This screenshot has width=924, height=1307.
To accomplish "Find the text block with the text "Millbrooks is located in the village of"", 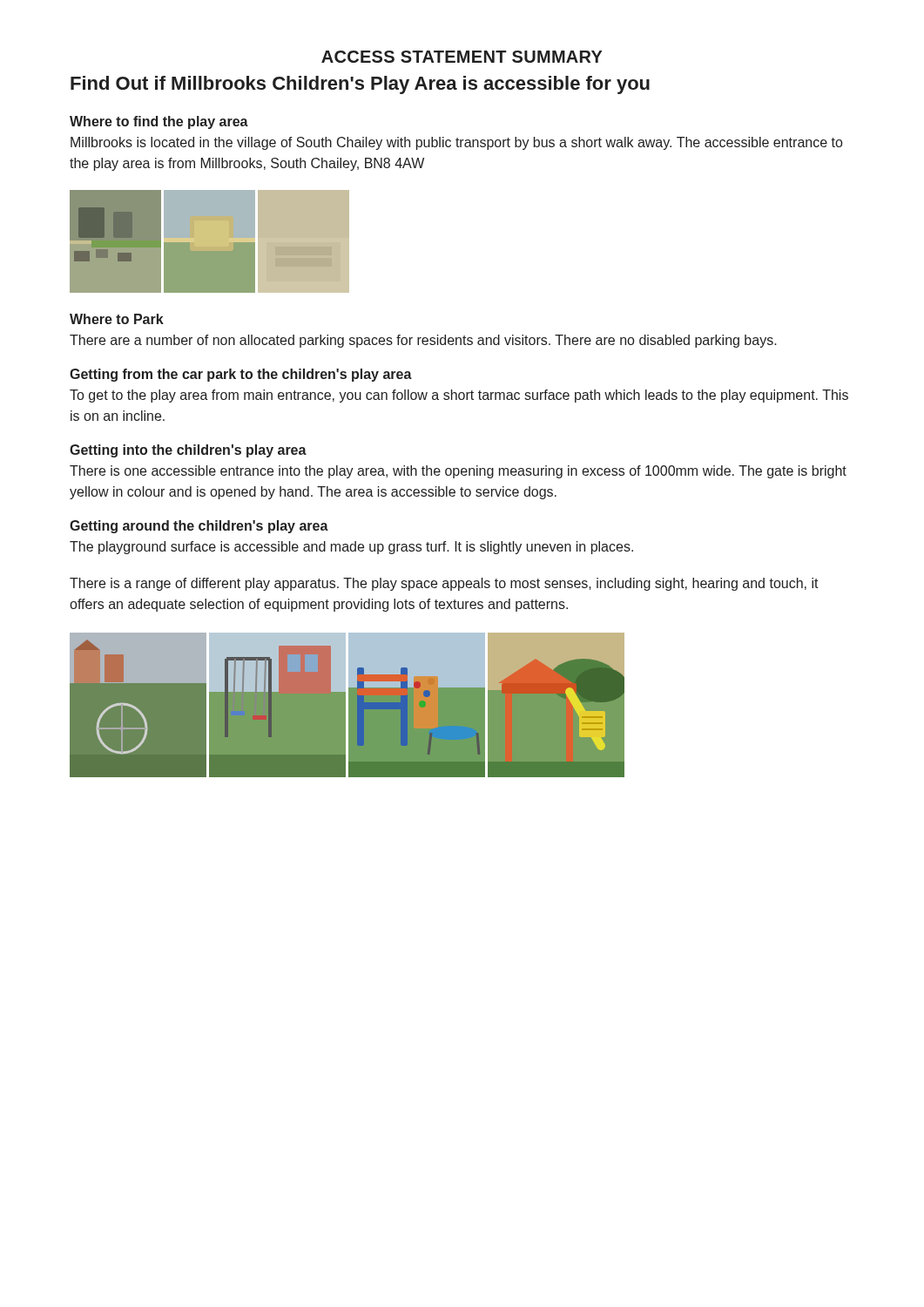I will [456, 153].
